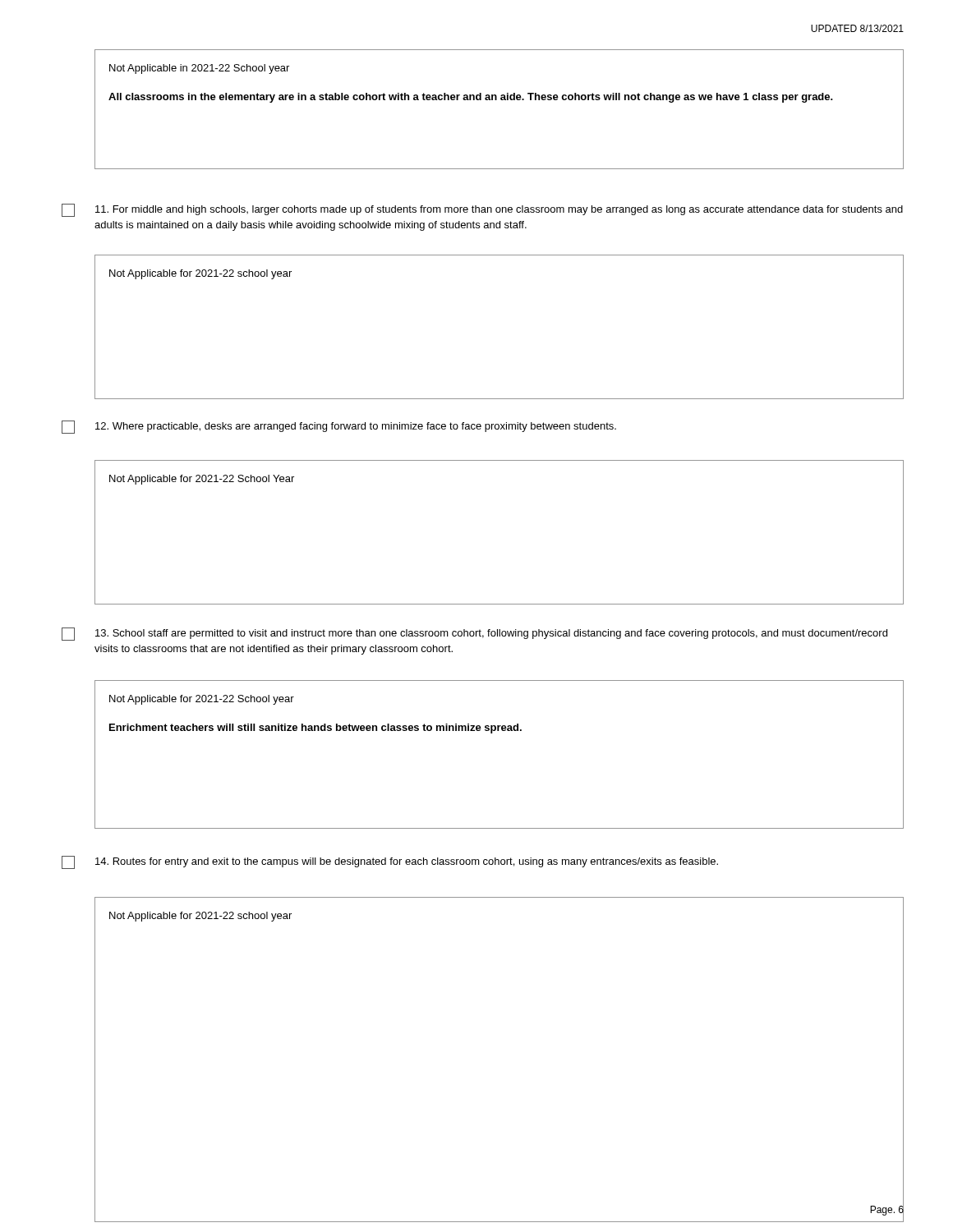Point to the element starting "11. For middle and"
The image size is (953, 1232).
coord(483,218)
